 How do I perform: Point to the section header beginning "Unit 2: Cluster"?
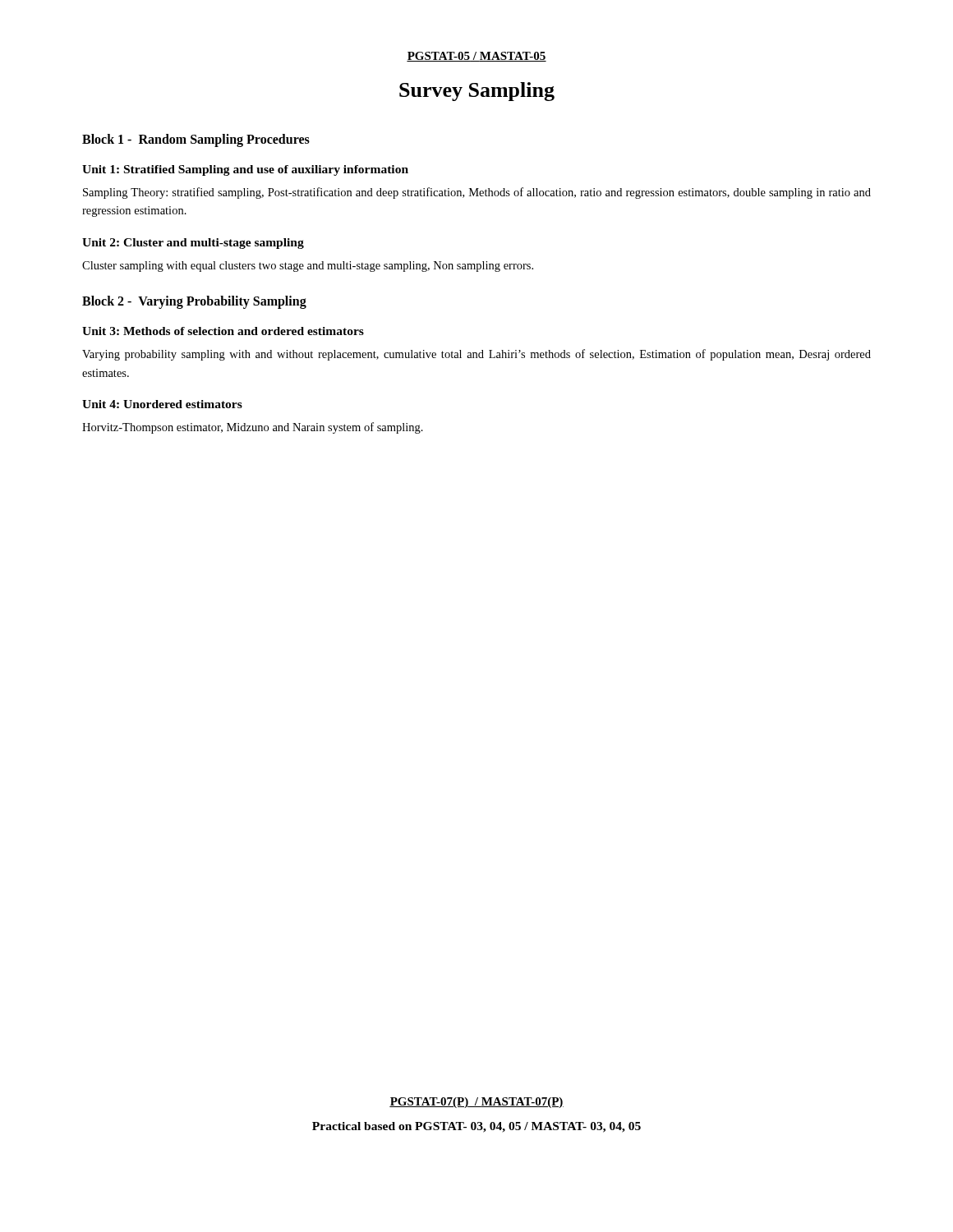coord(193,242)
